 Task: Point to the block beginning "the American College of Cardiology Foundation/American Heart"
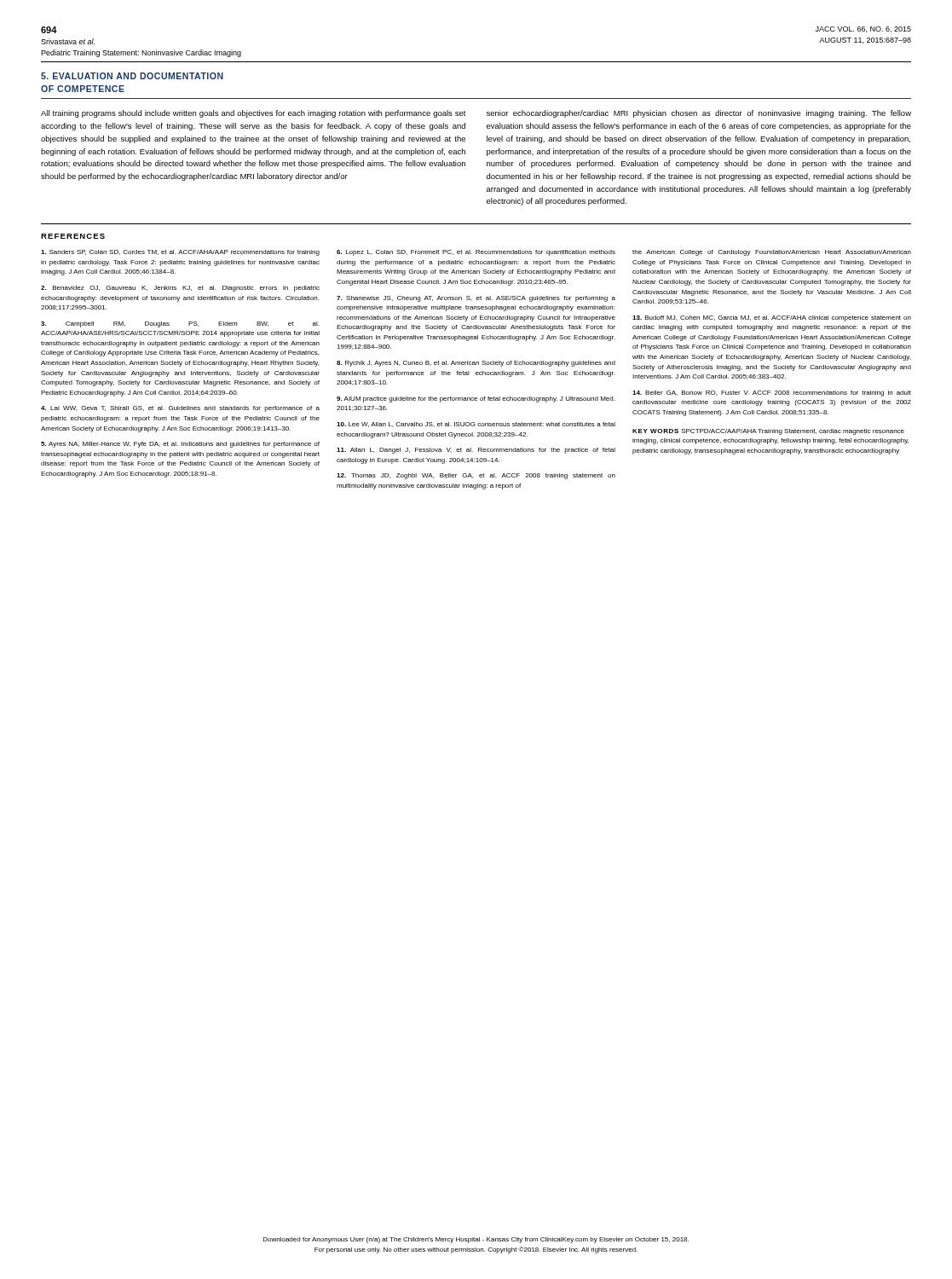pos(772,277)
